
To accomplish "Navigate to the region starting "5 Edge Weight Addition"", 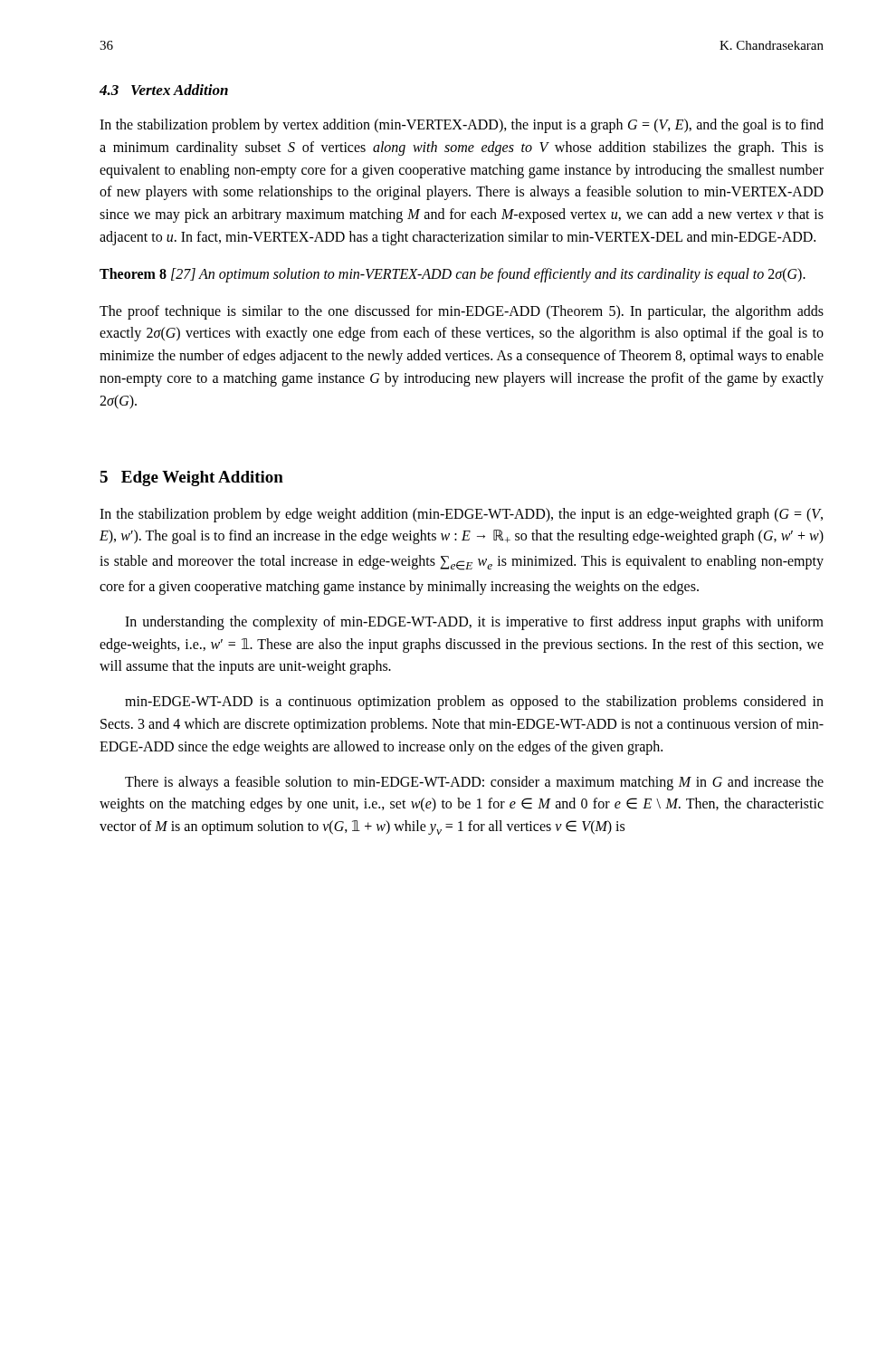I will point(191,476).
